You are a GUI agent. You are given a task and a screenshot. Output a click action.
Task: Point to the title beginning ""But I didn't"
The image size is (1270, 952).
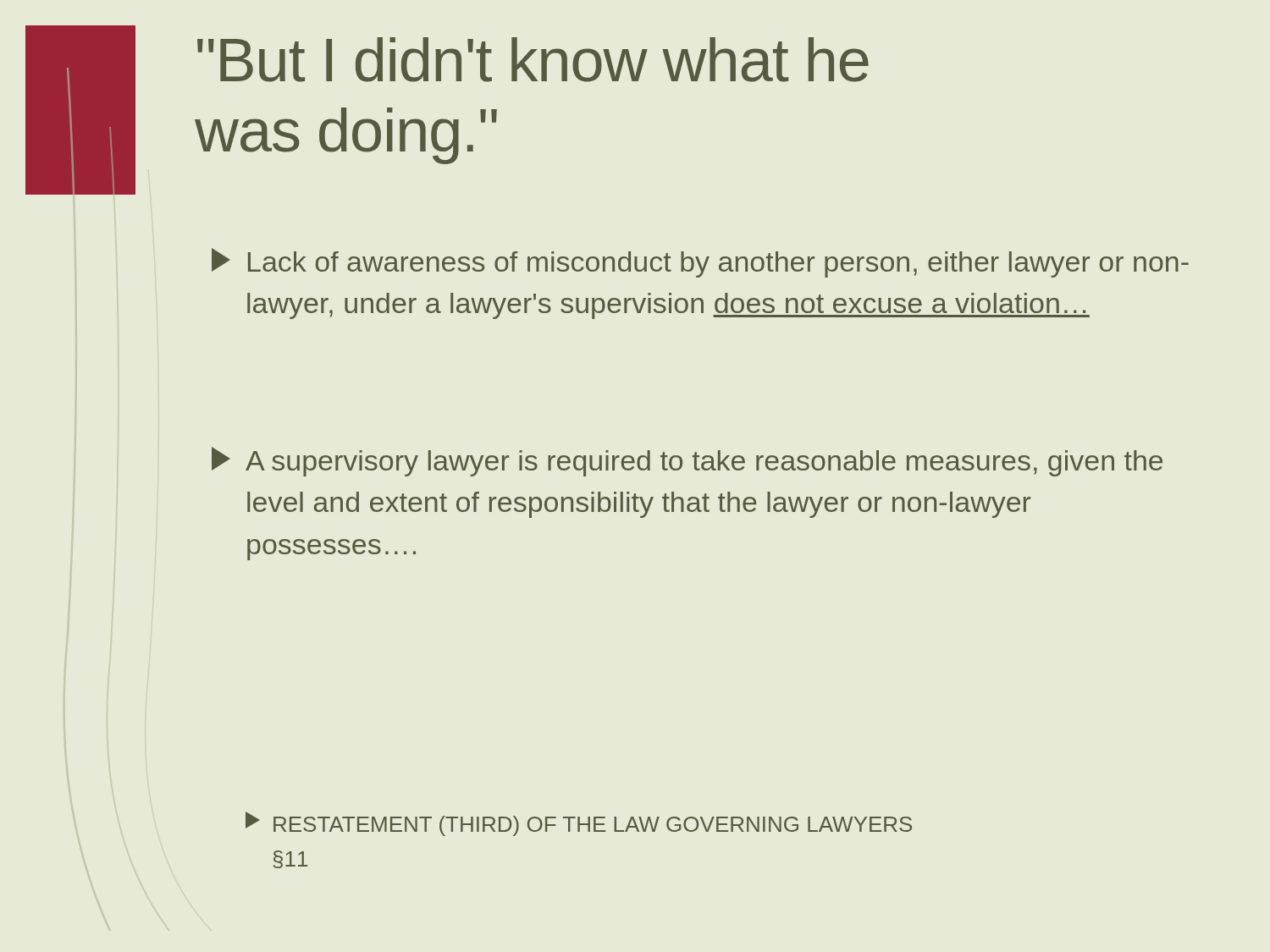707,95
